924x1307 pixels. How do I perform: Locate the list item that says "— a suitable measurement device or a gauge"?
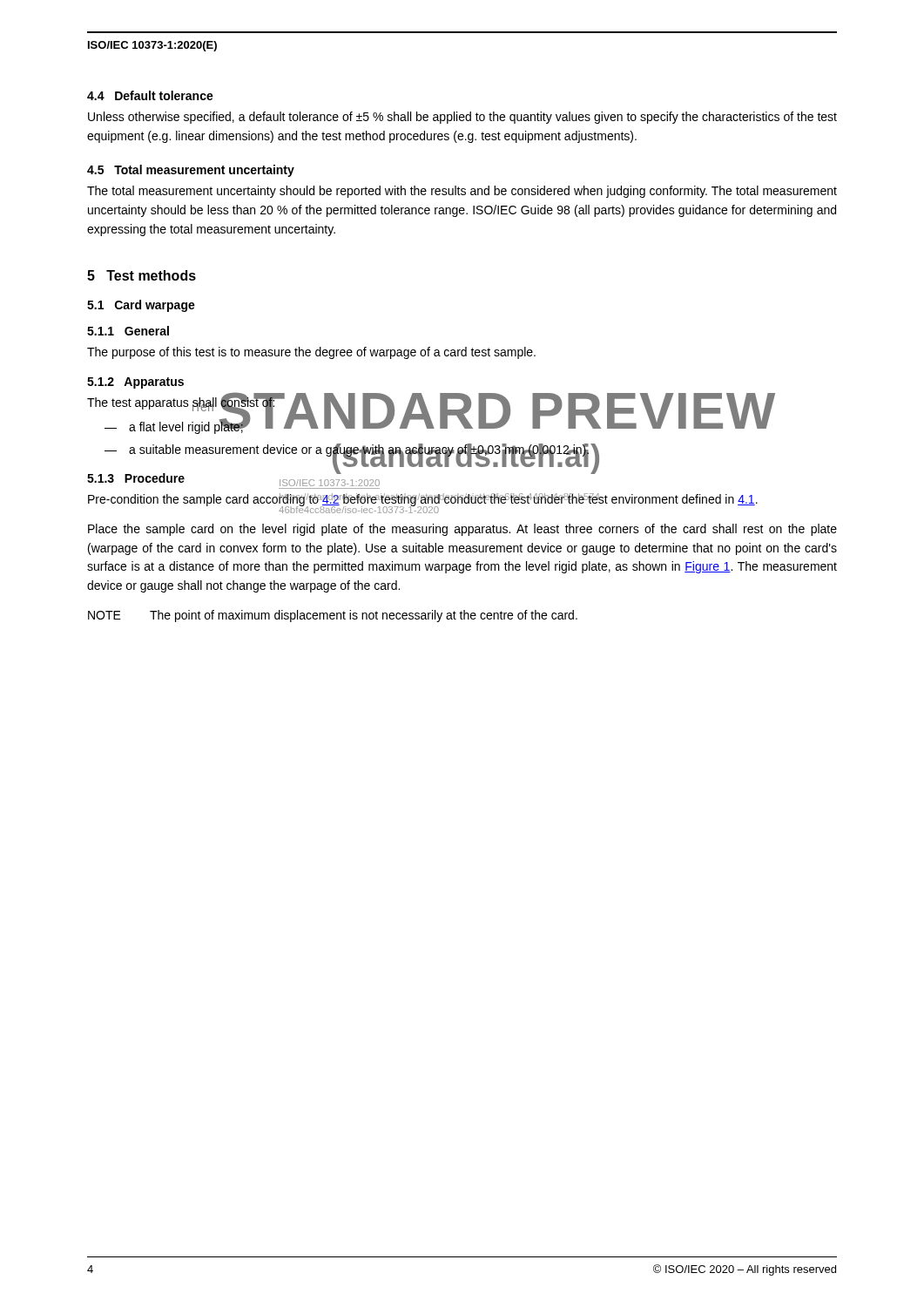[x=347, y=450]
